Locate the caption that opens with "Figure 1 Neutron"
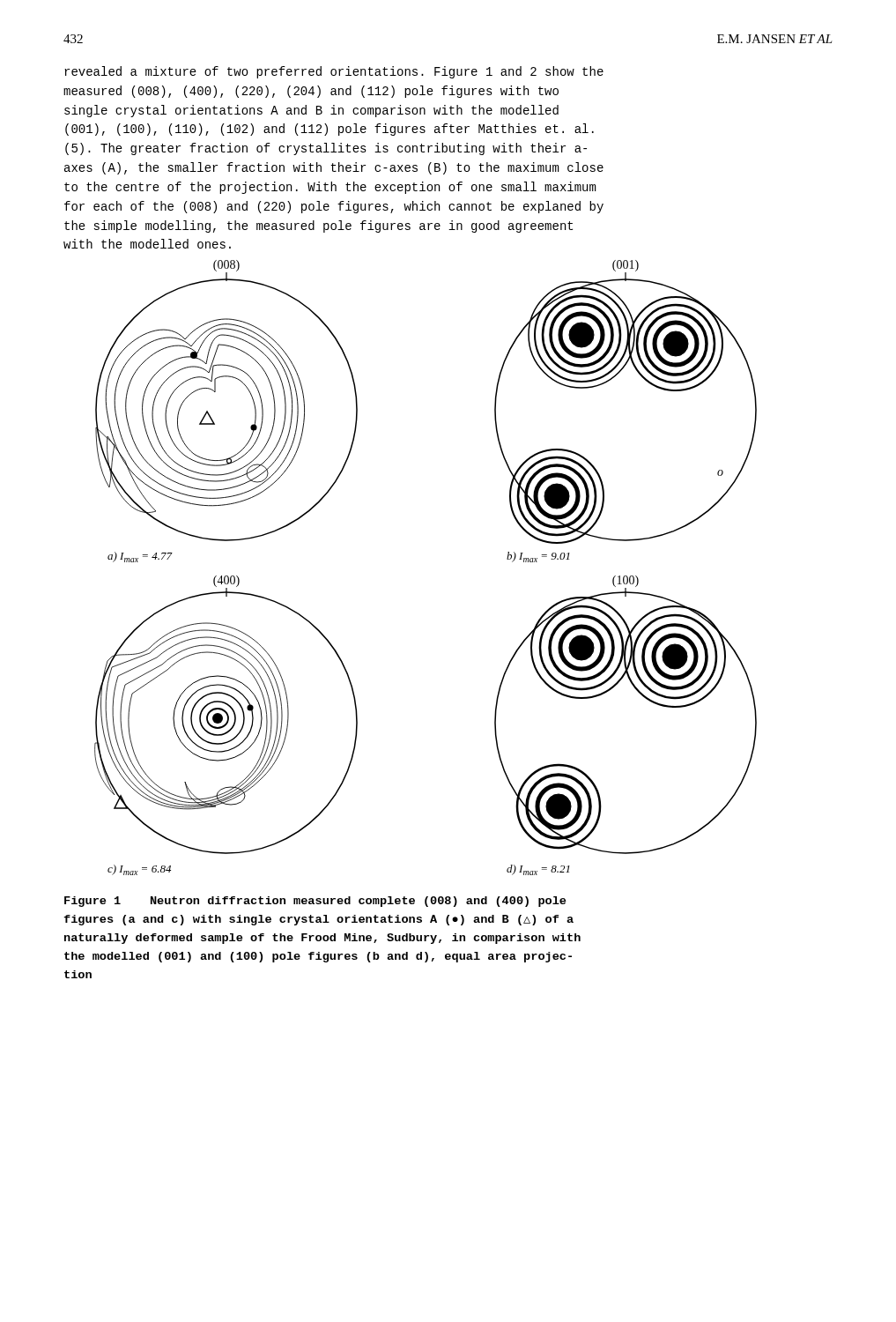 pos(322,938)
